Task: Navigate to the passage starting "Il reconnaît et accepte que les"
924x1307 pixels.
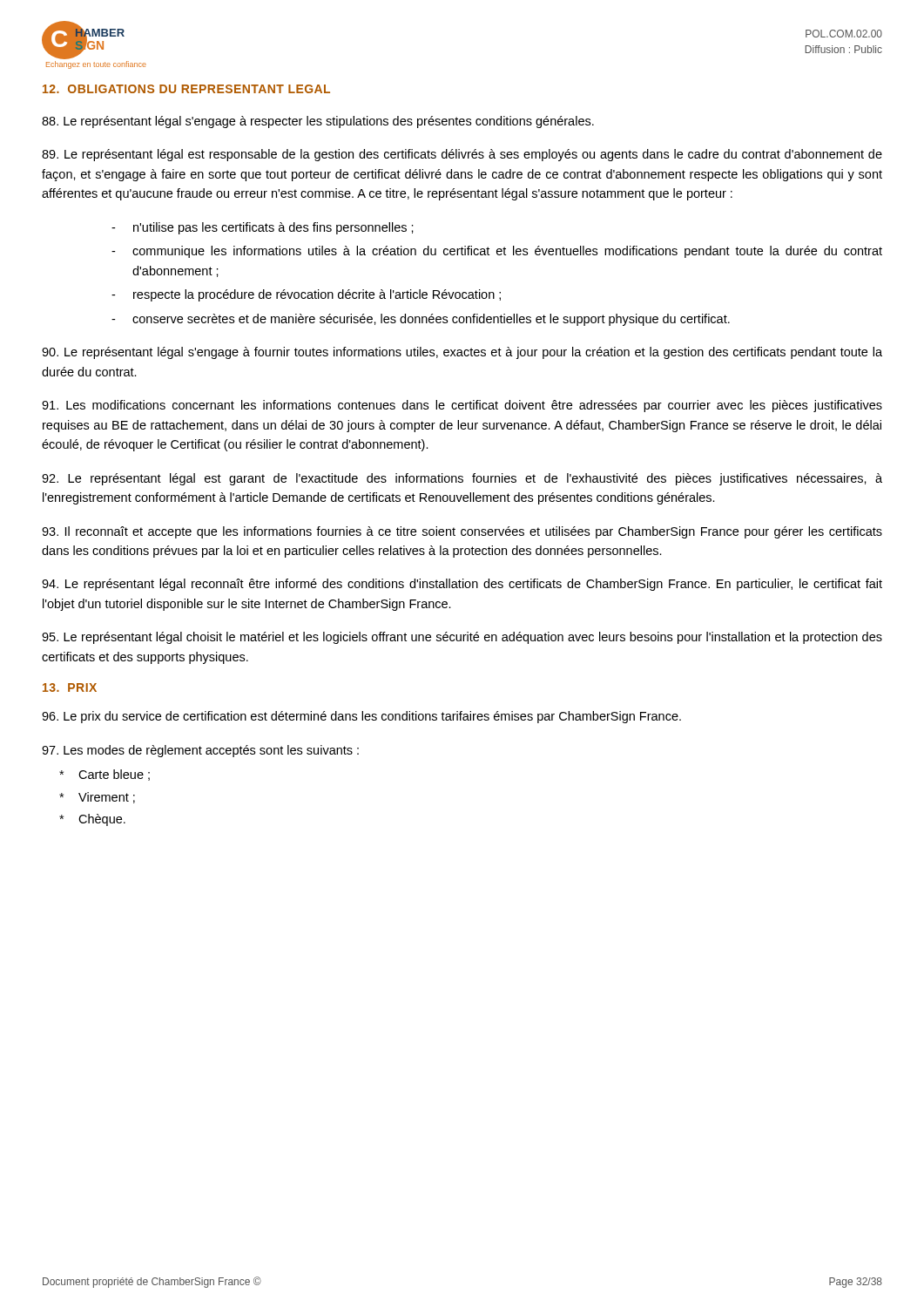Action: pyautogui.click(x=462, y=541)
